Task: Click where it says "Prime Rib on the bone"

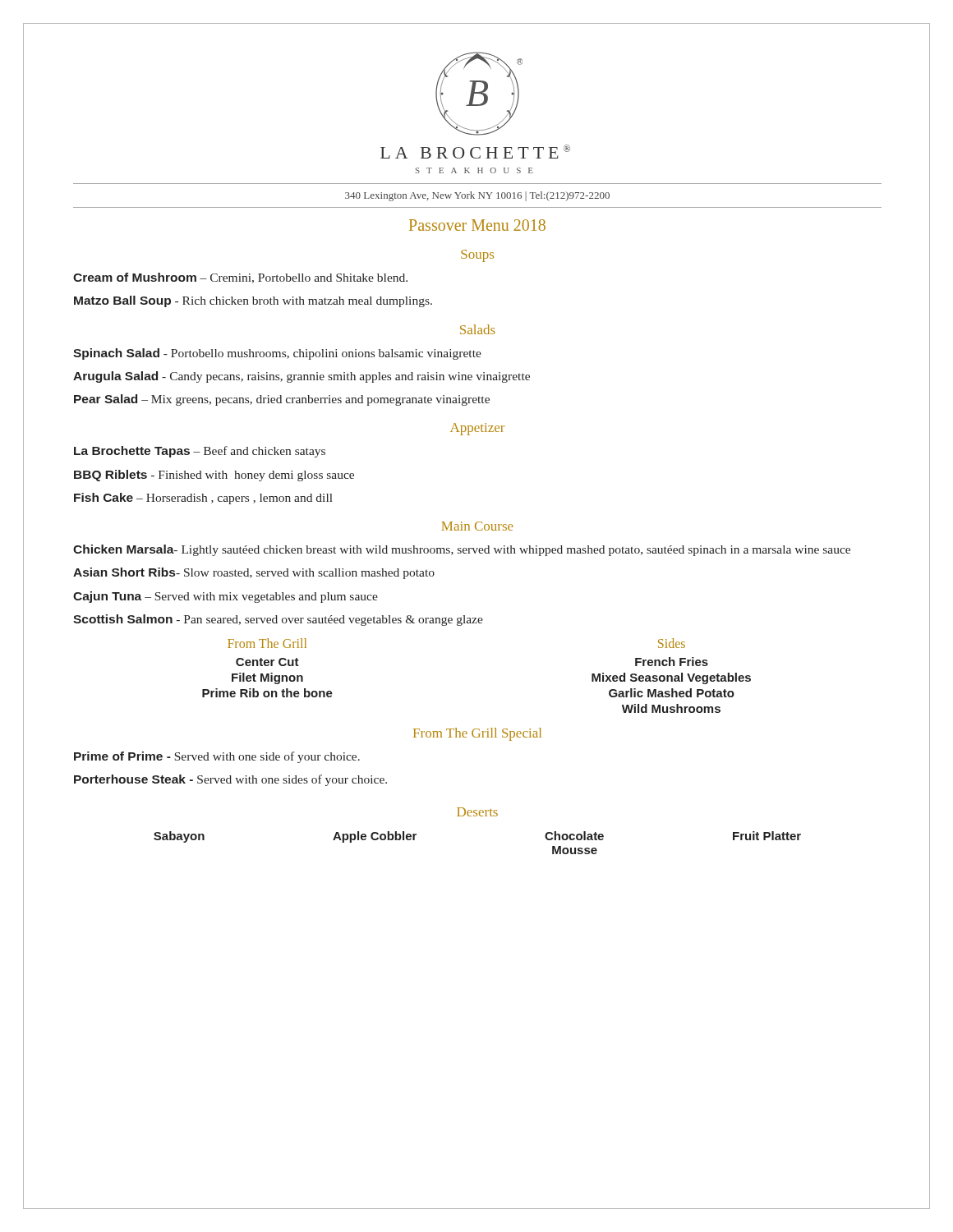Action: tap(267, 693)
